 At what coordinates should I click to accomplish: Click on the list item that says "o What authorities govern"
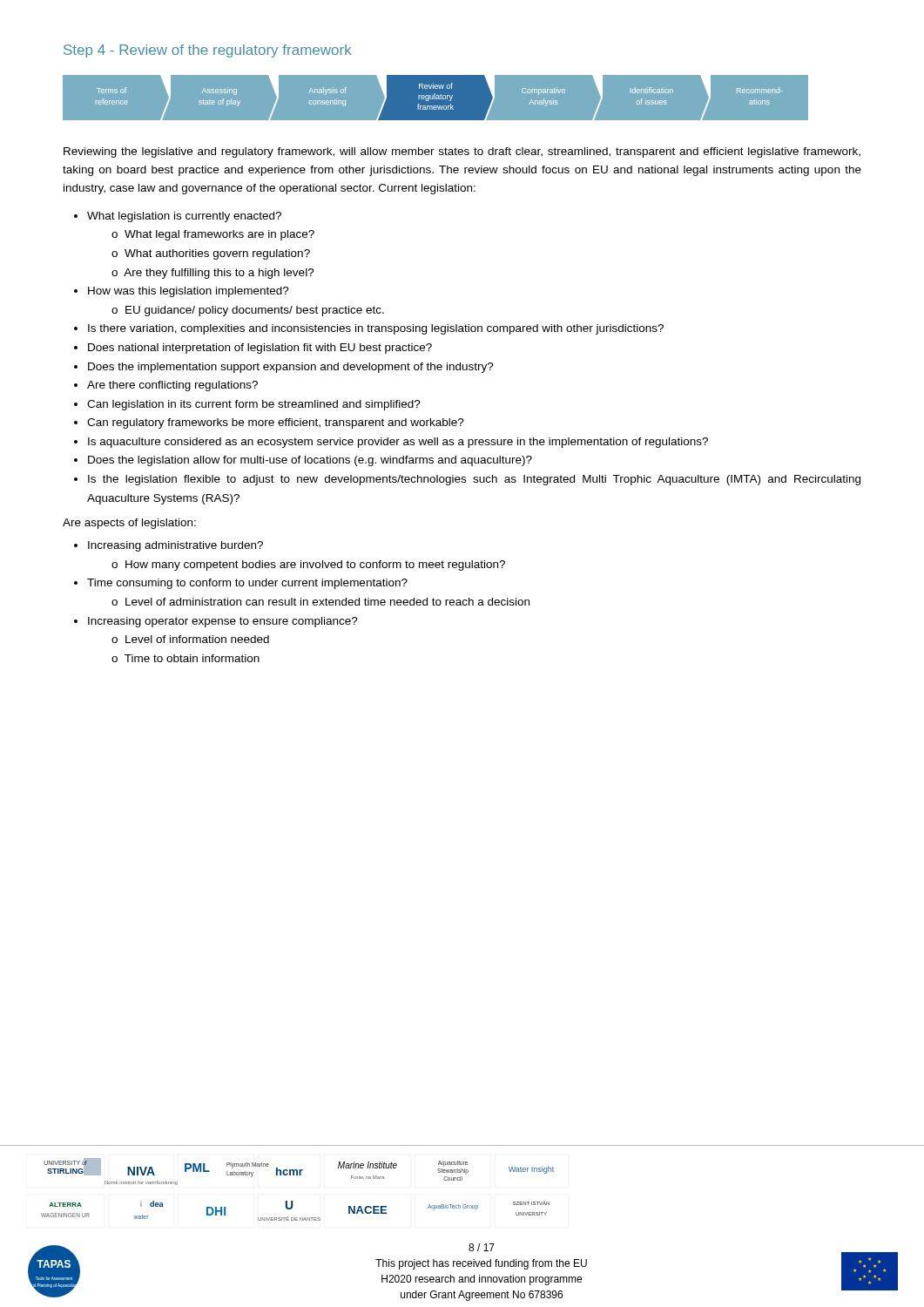tap(211, 253)
